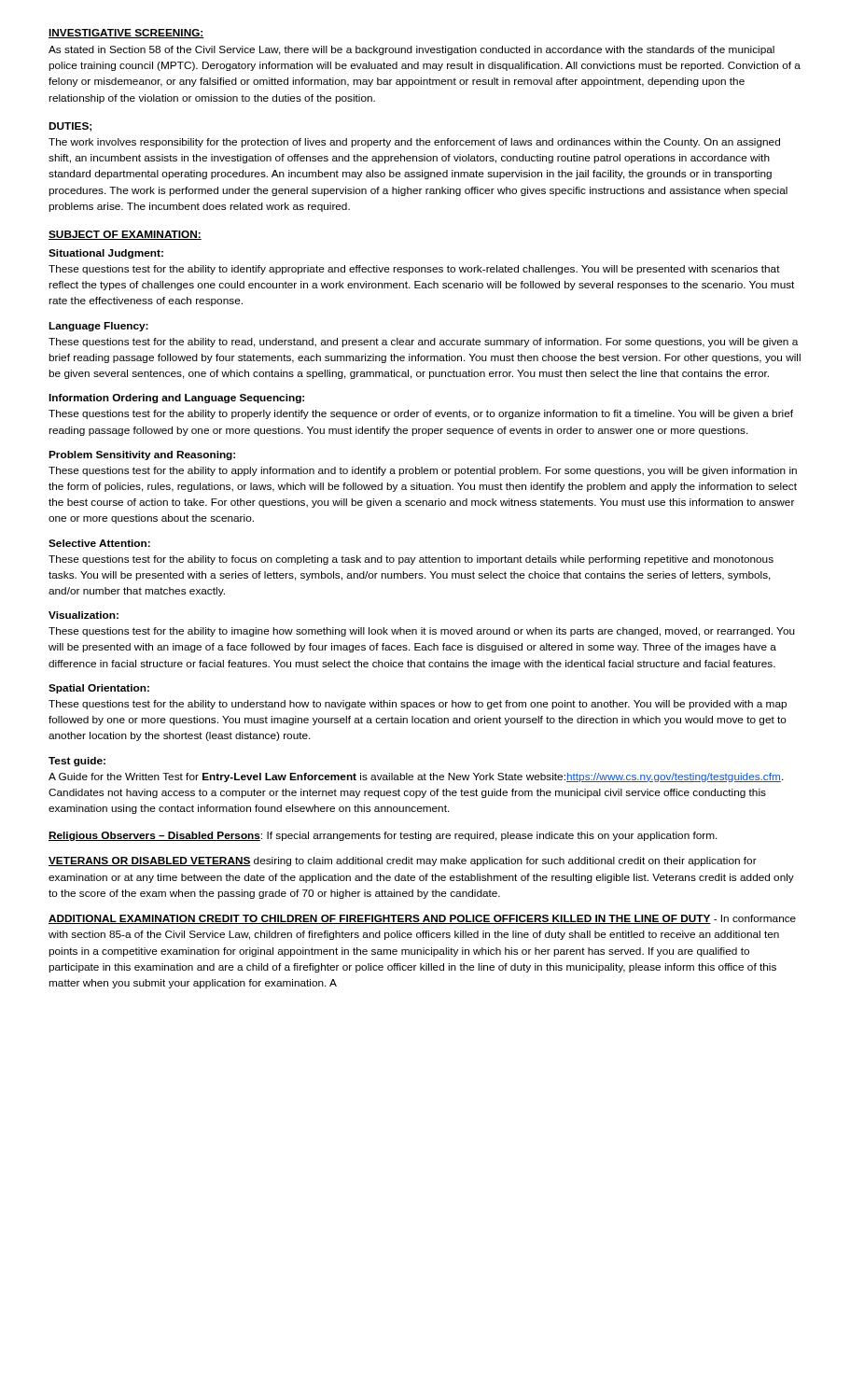Point to the region starting "VETERANS OR DISABLED VETERANS"

421,877
